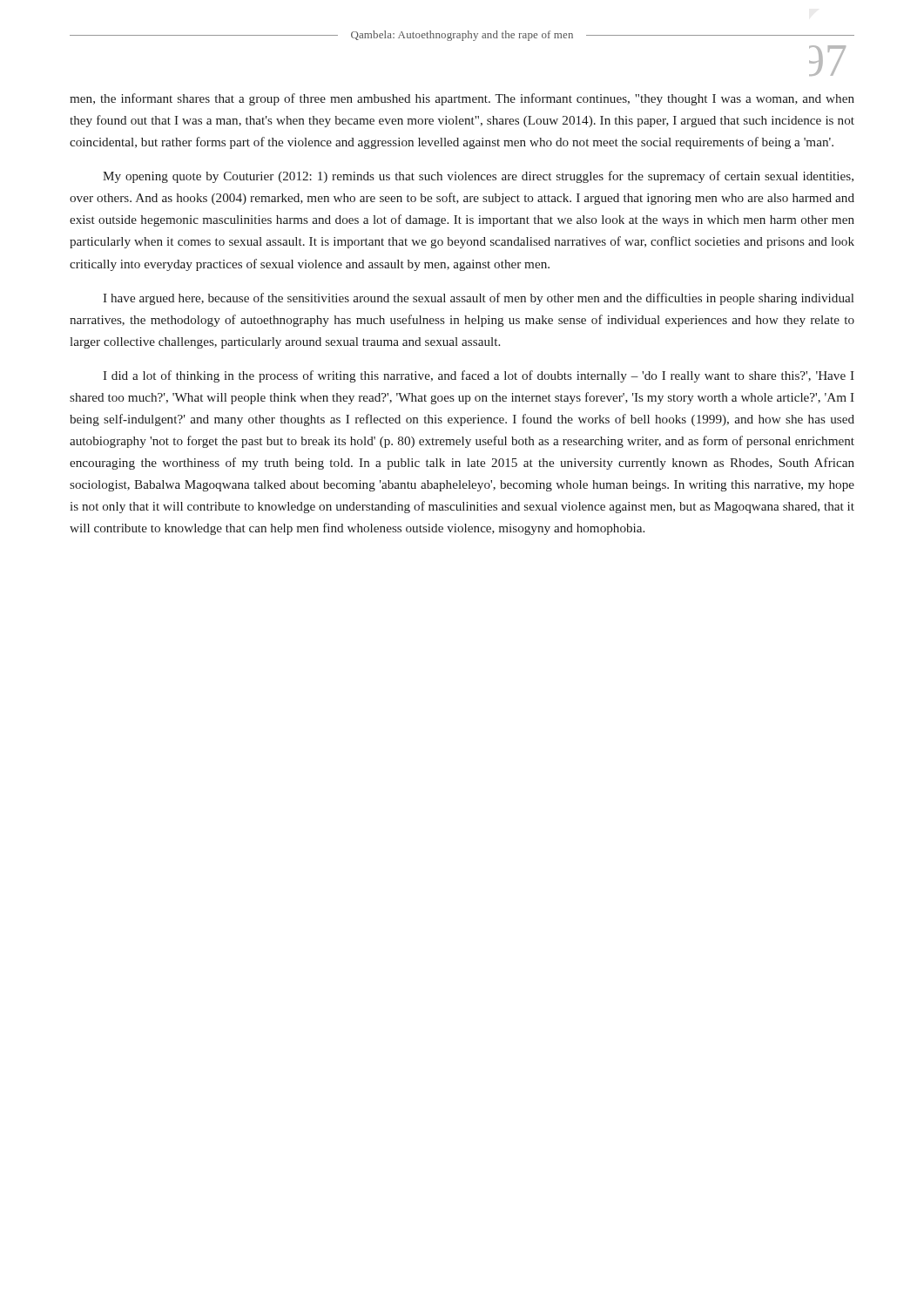The width and height of the screenshot is (924, 1307).
Task: Navigate to the block starting "I did a lot of thinking in the"
Action: pyautogui.click(x=462, y=452)
